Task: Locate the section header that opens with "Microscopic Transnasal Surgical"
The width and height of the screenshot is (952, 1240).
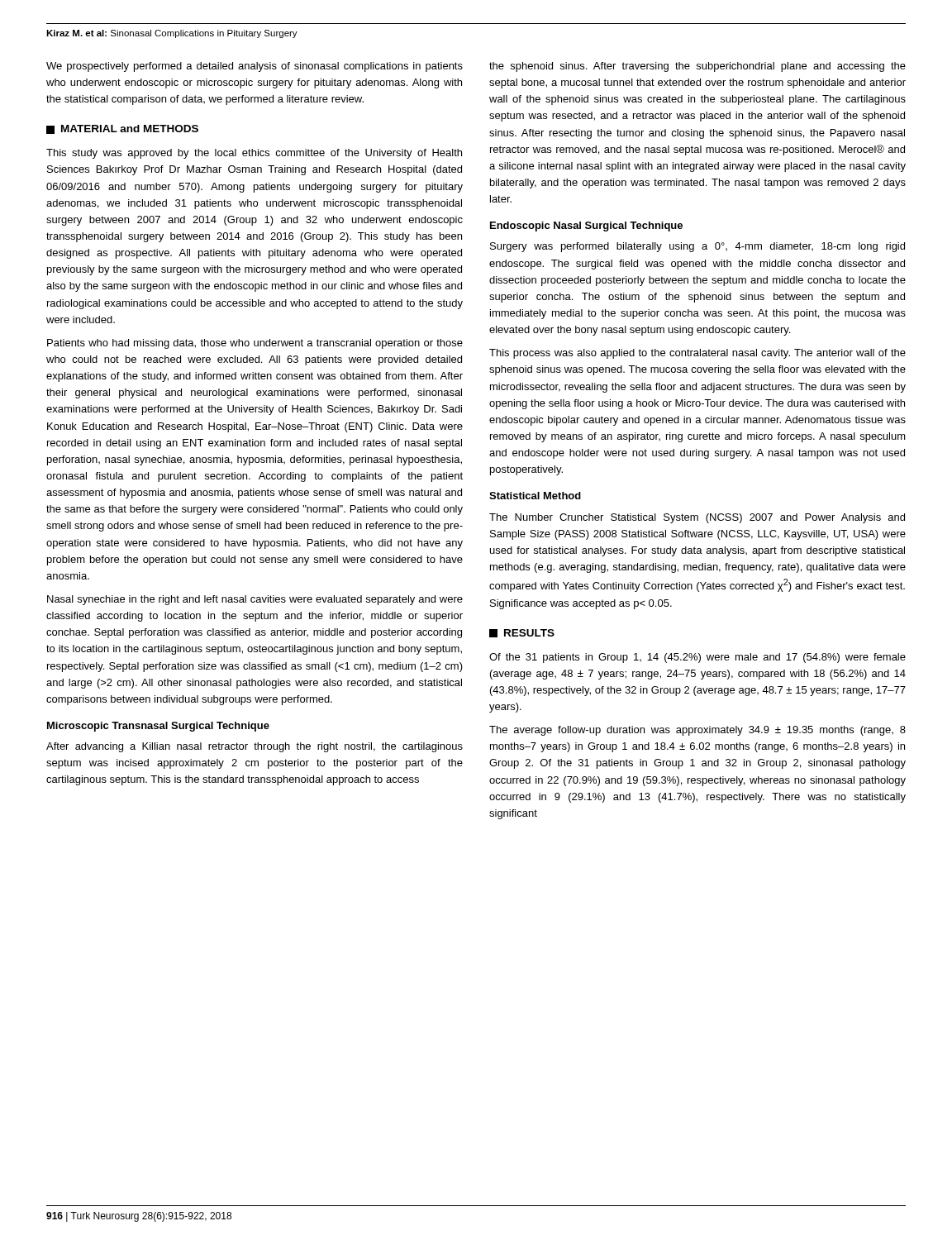Action: [158, 725]
